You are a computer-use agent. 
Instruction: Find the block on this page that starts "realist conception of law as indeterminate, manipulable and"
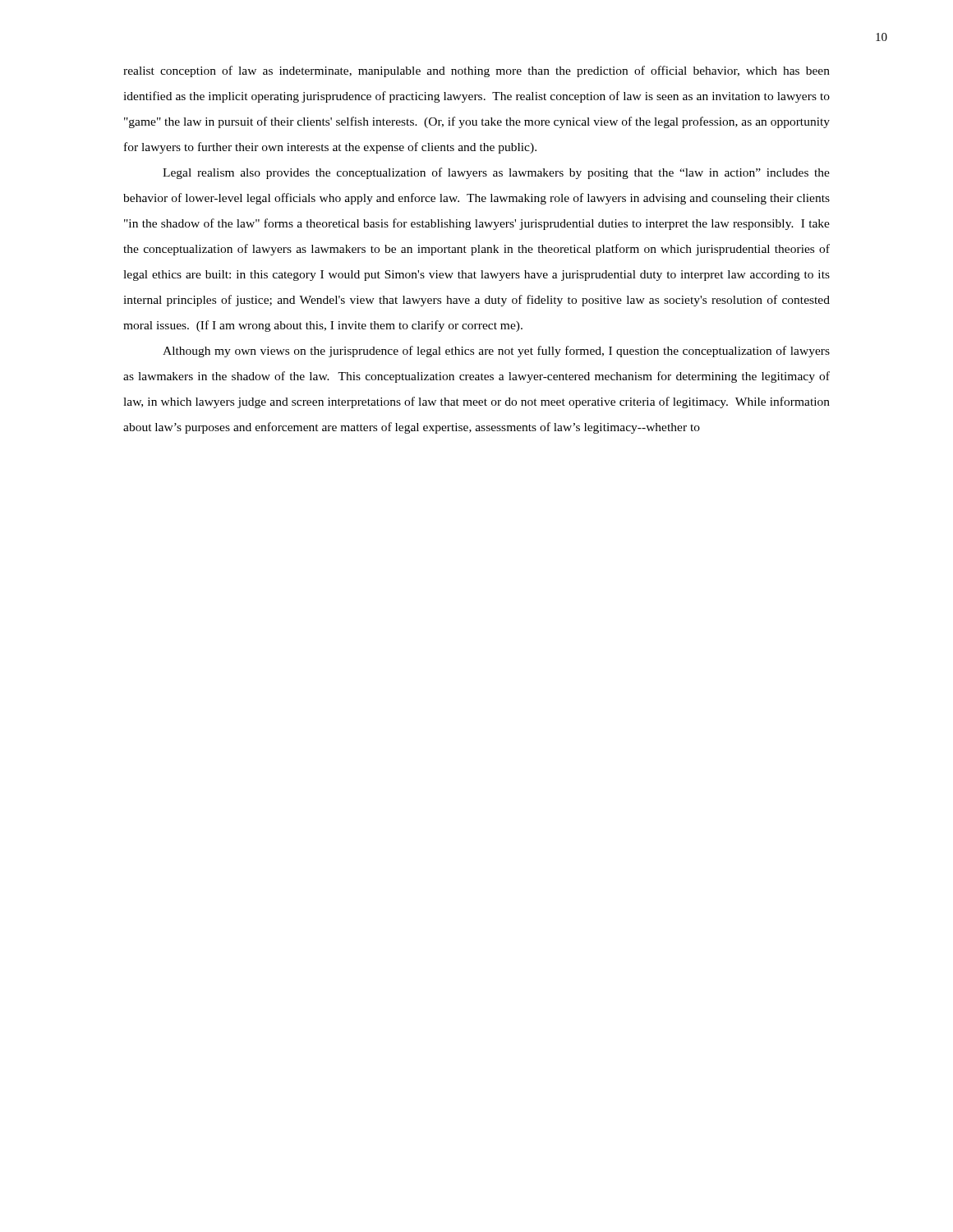coord(476,108)
